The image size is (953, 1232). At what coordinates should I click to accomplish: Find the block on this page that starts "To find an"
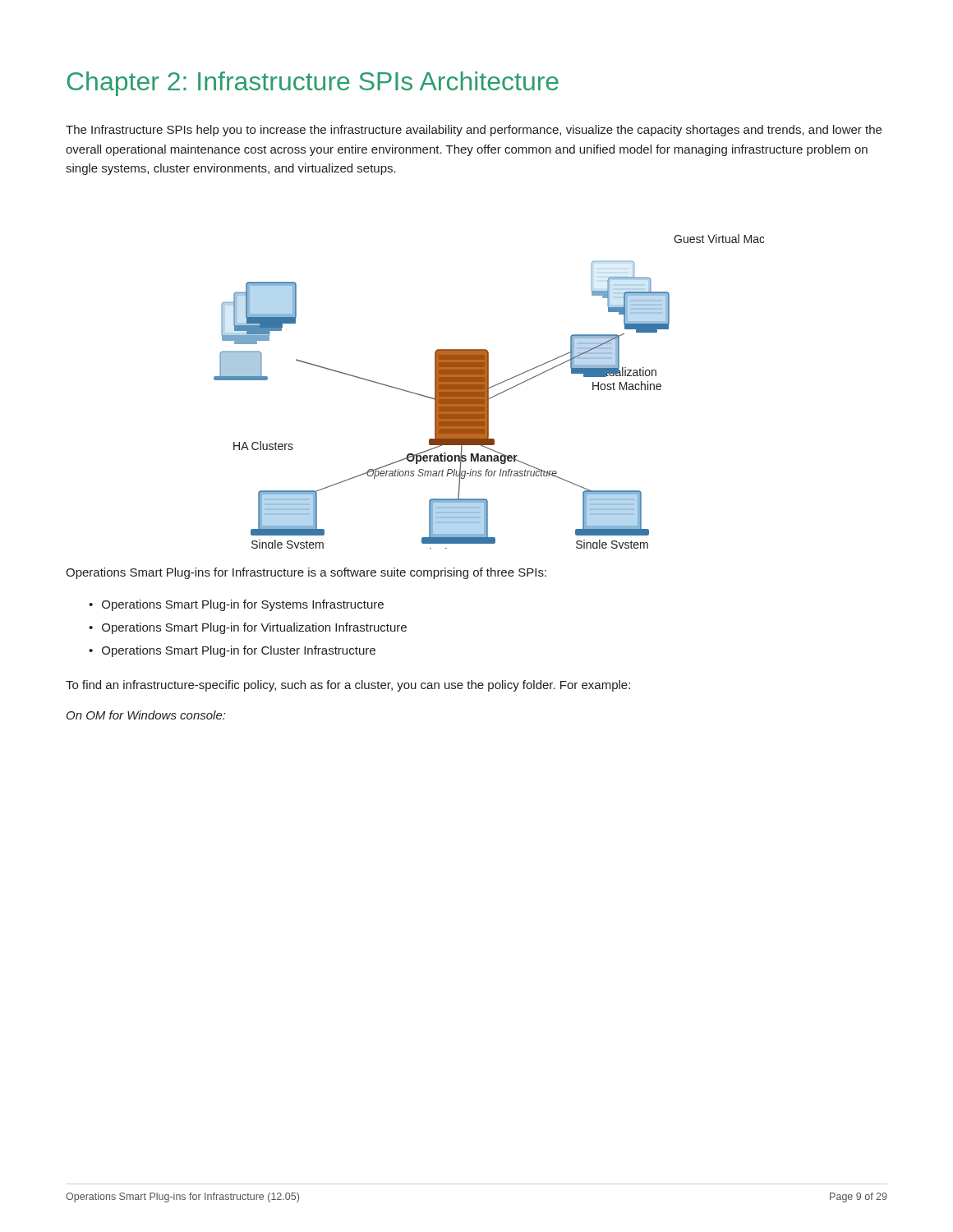pyautogui.click(x=476, y=685)
